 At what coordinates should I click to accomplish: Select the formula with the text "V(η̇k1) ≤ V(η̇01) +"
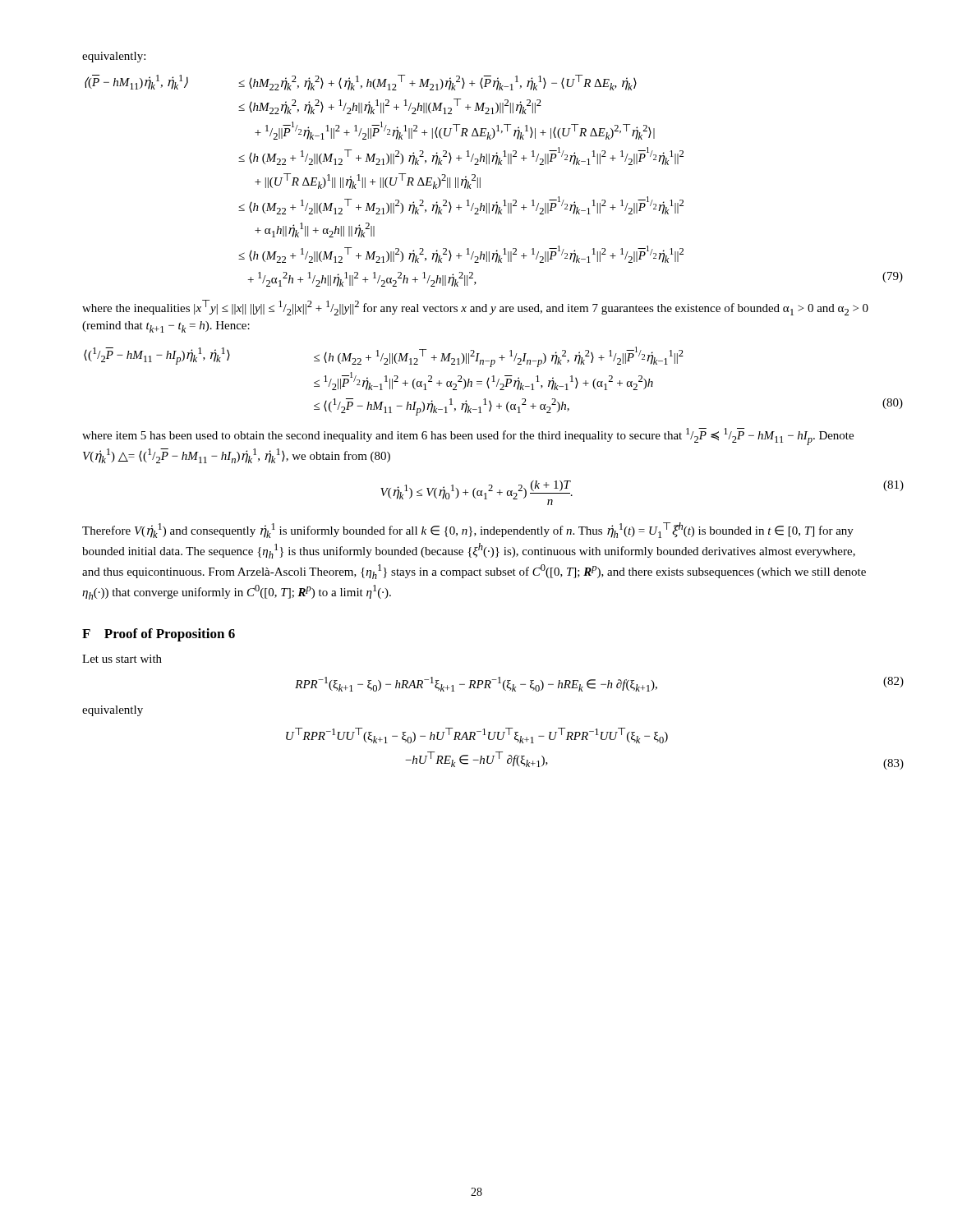point(476,493)
